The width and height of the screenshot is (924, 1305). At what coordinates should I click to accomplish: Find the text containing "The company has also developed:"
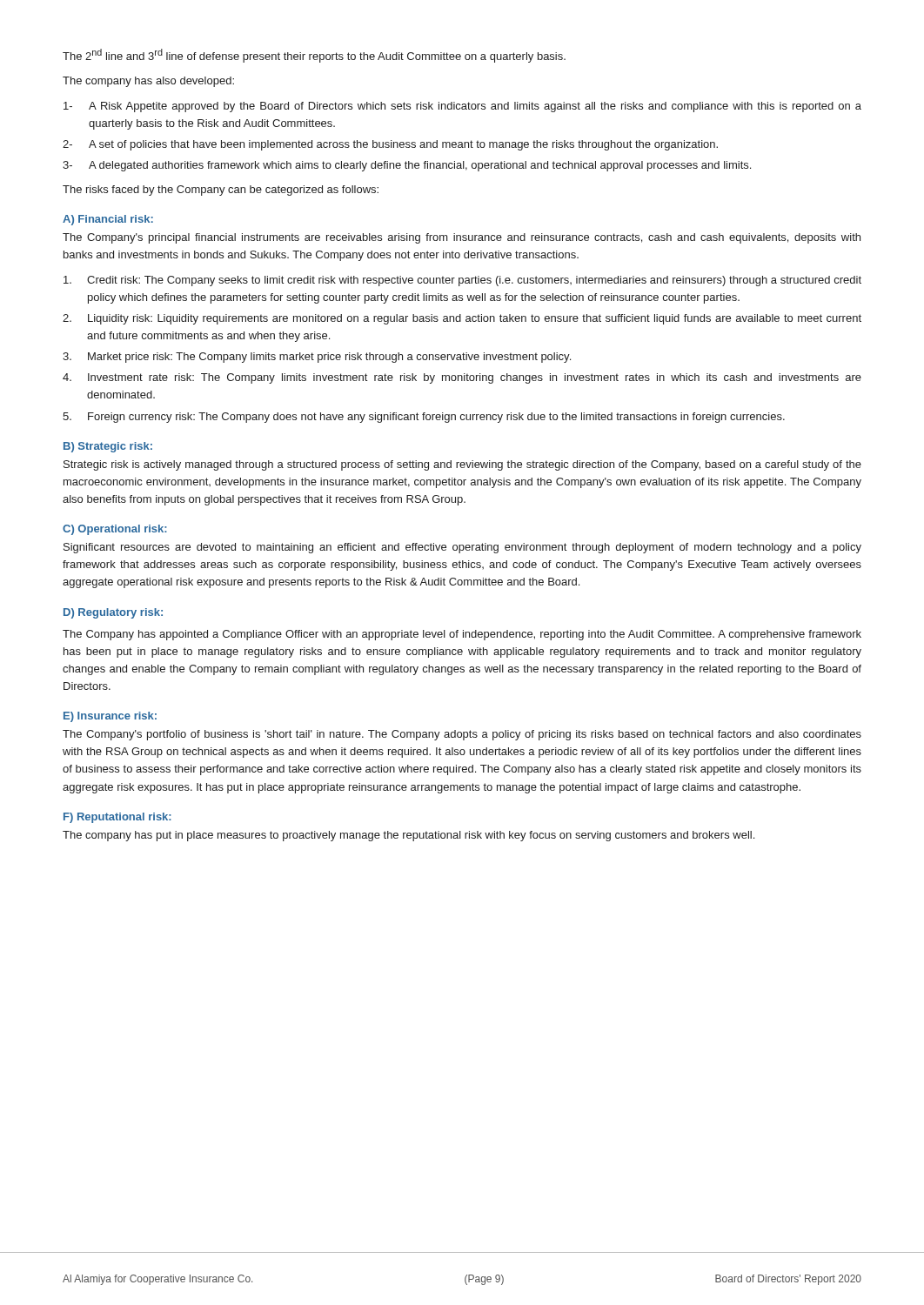point(148,82)
